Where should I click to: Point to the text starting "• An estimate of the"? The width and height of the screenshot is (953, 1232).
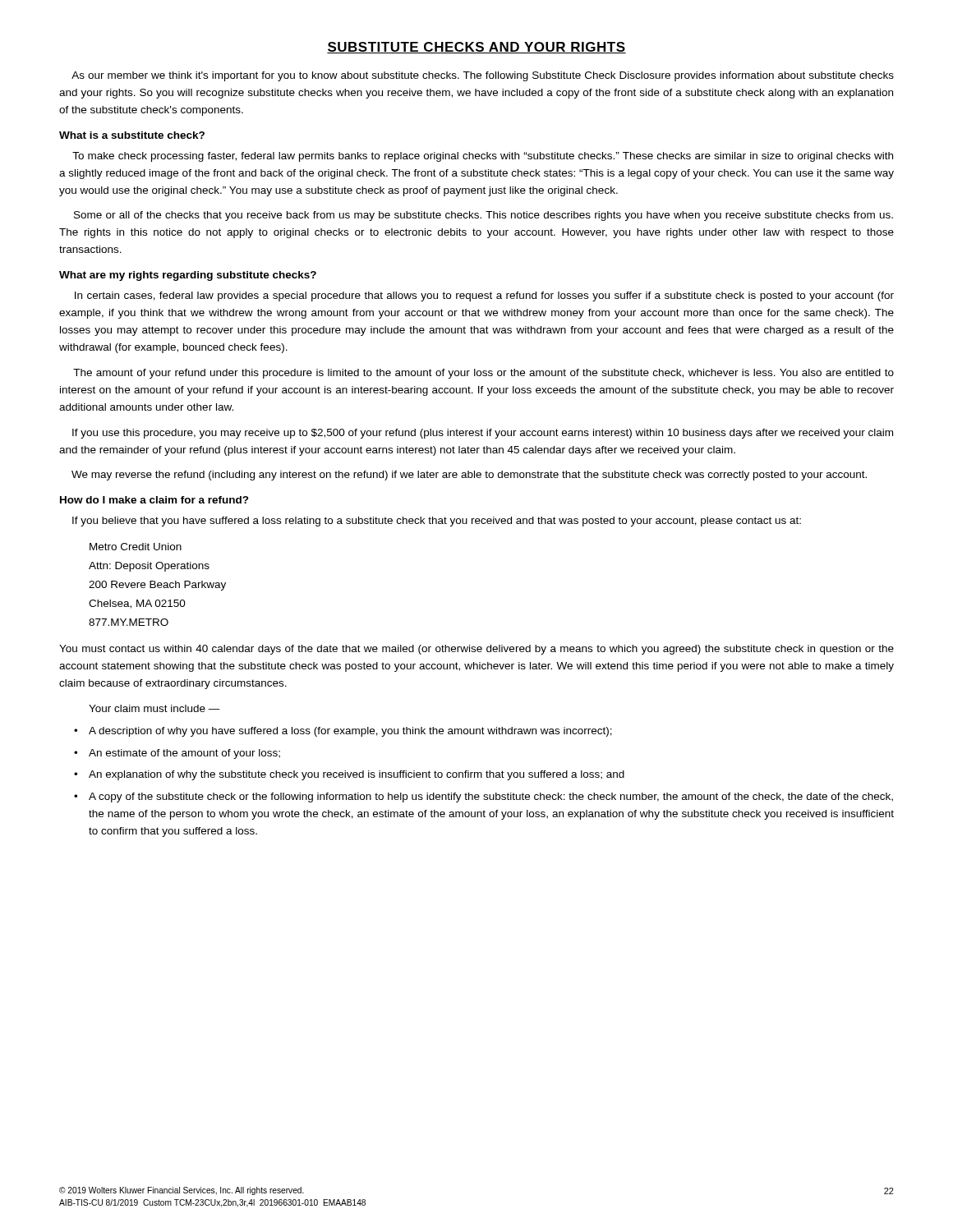[177, 754]
